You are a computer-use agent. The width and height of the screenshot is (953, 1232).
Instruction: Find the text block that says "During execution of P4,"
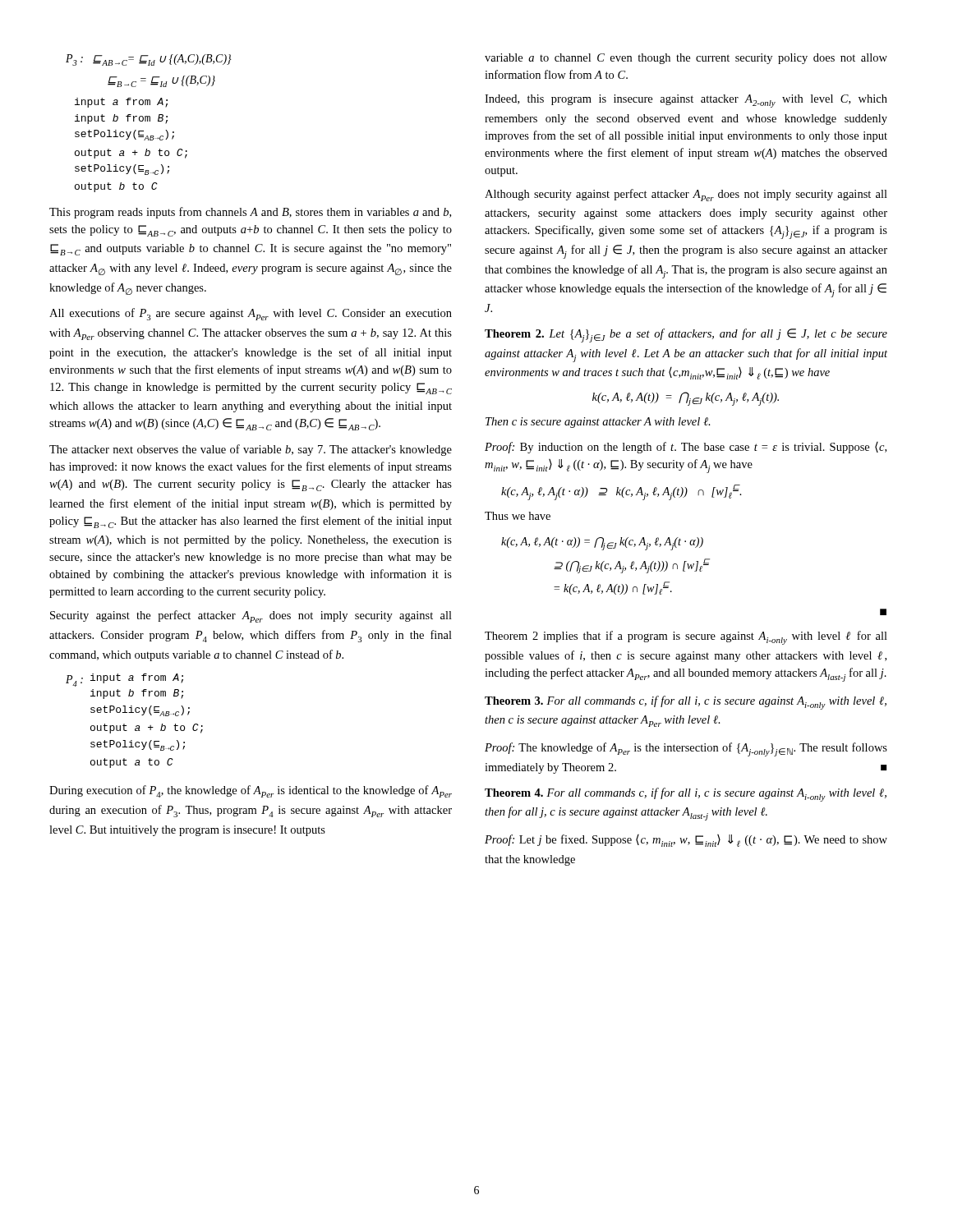click(251, 810)
